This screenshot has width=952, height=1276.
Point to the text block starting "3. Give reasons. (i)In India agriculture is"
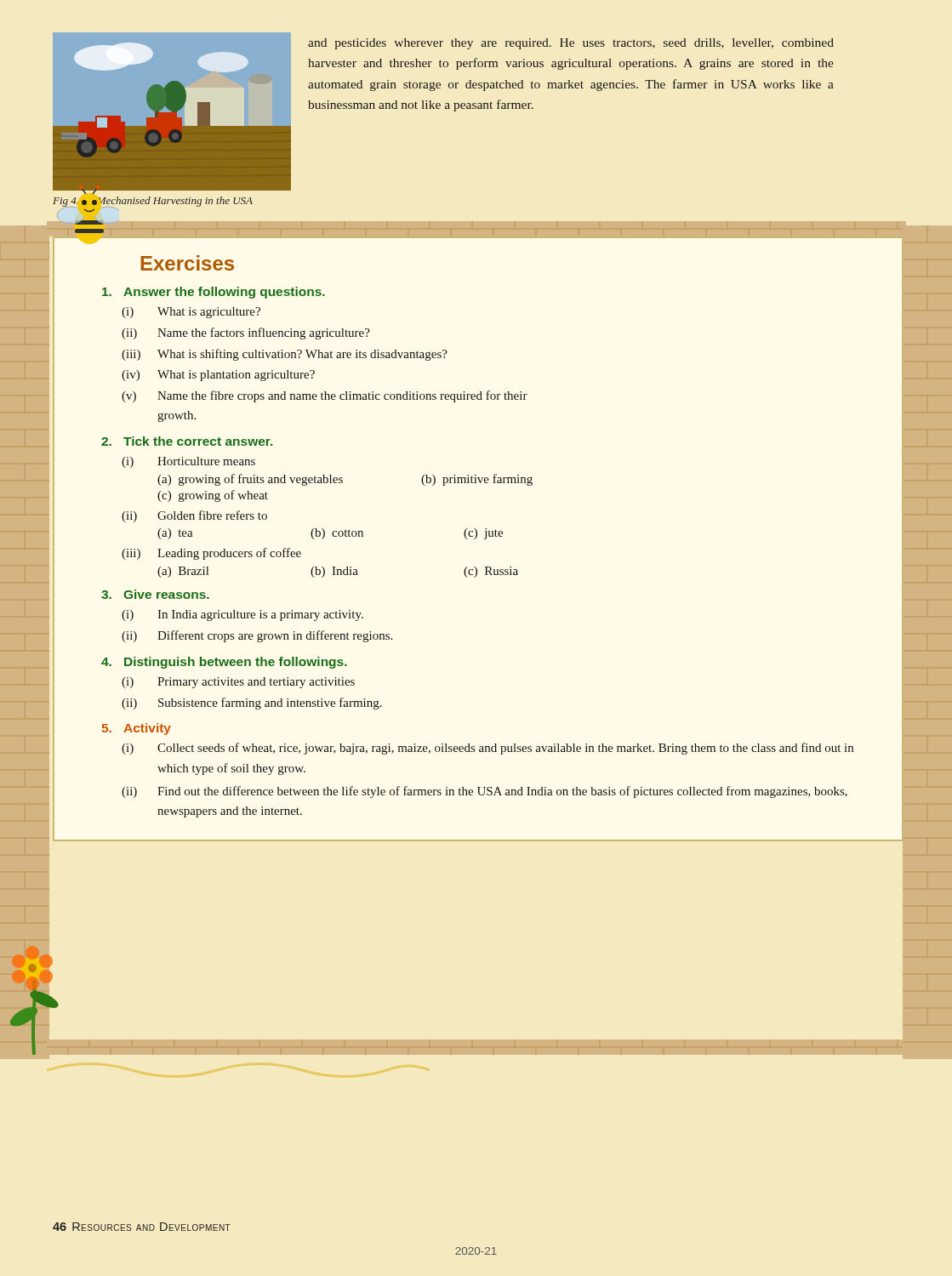click(x=155, y=594)
